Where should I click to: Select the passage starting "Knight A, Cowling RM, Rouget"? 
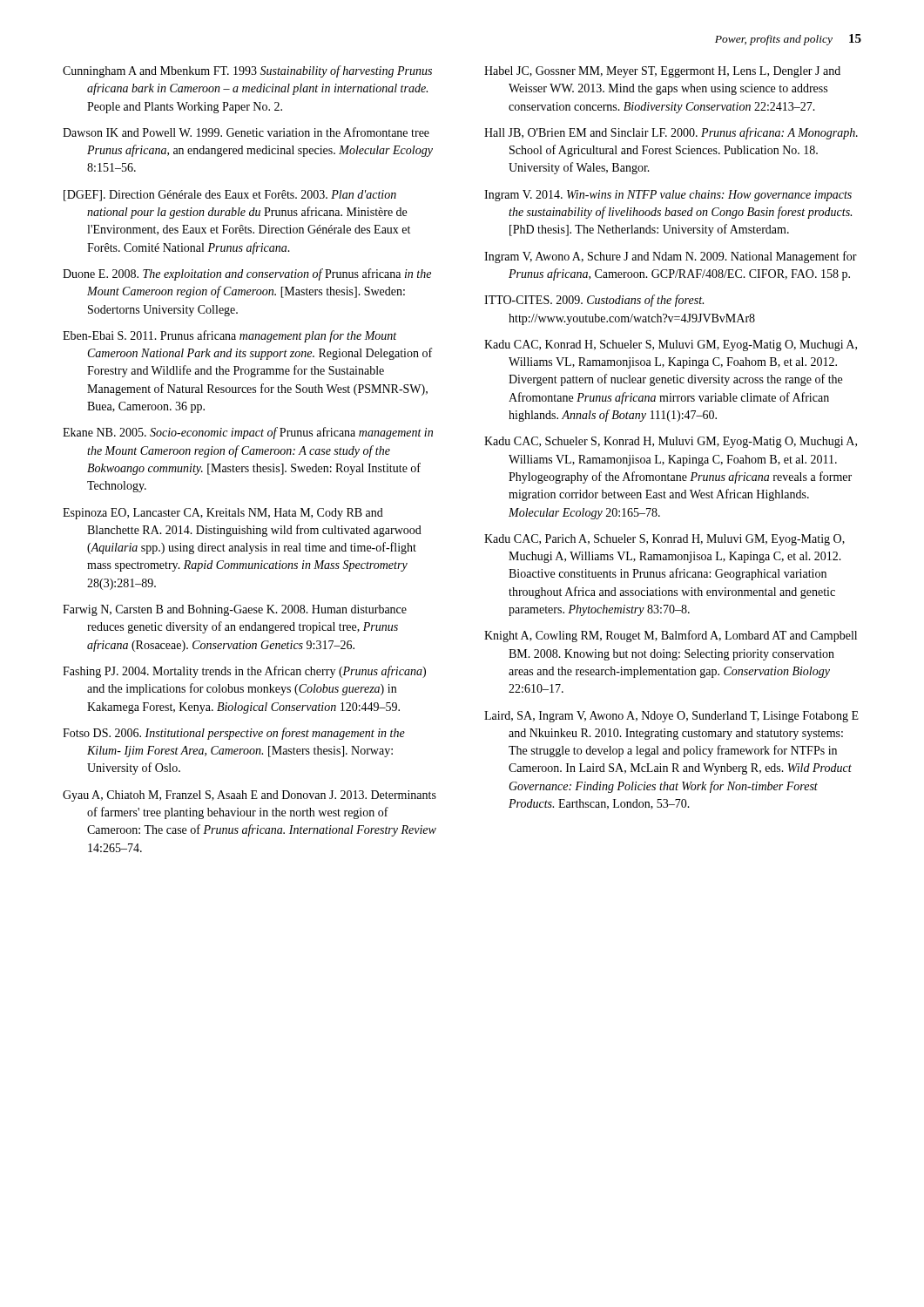click(671, 662)
